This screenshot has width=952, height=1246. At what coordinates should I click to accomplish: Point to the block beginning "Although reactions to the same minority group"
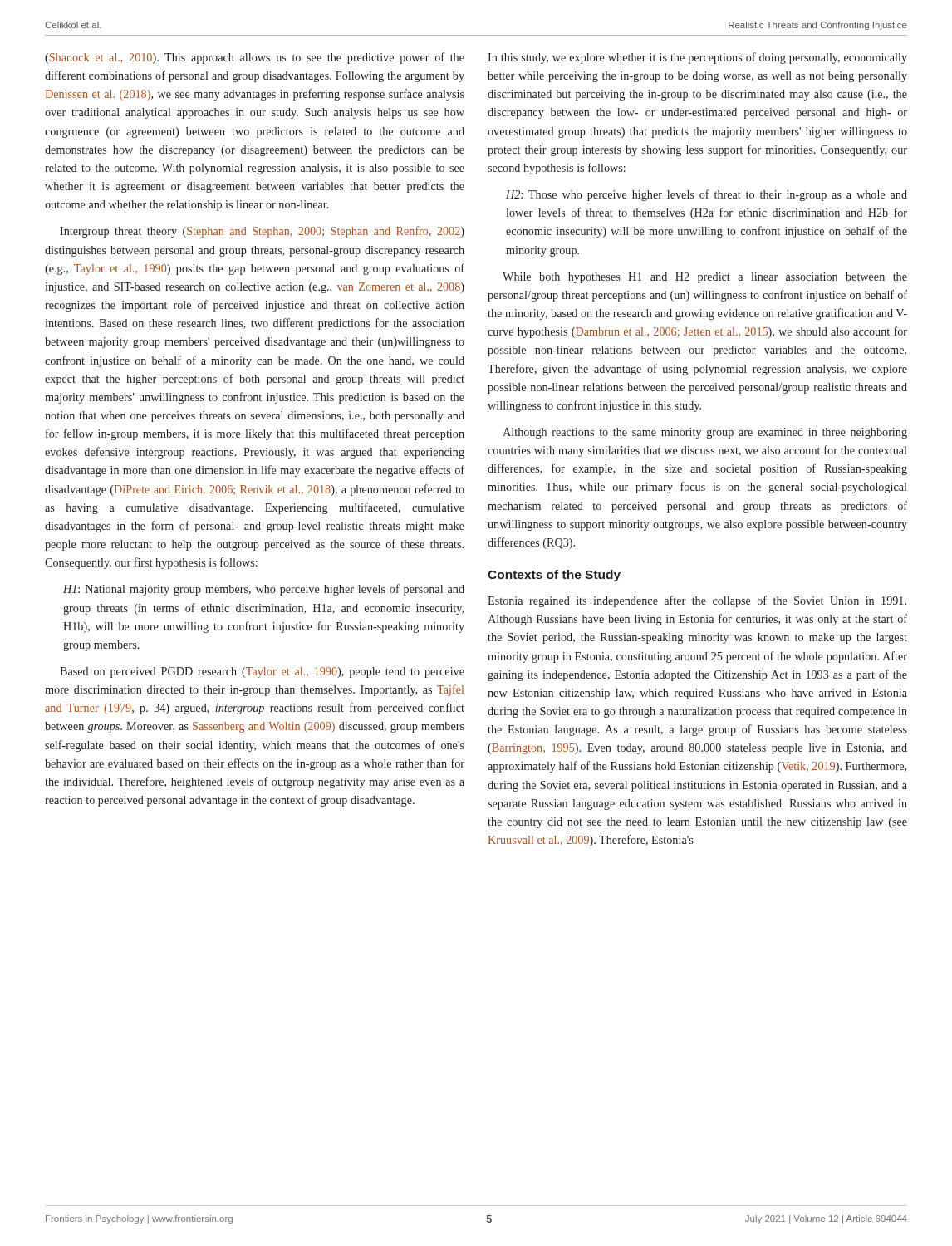[697, 487]
